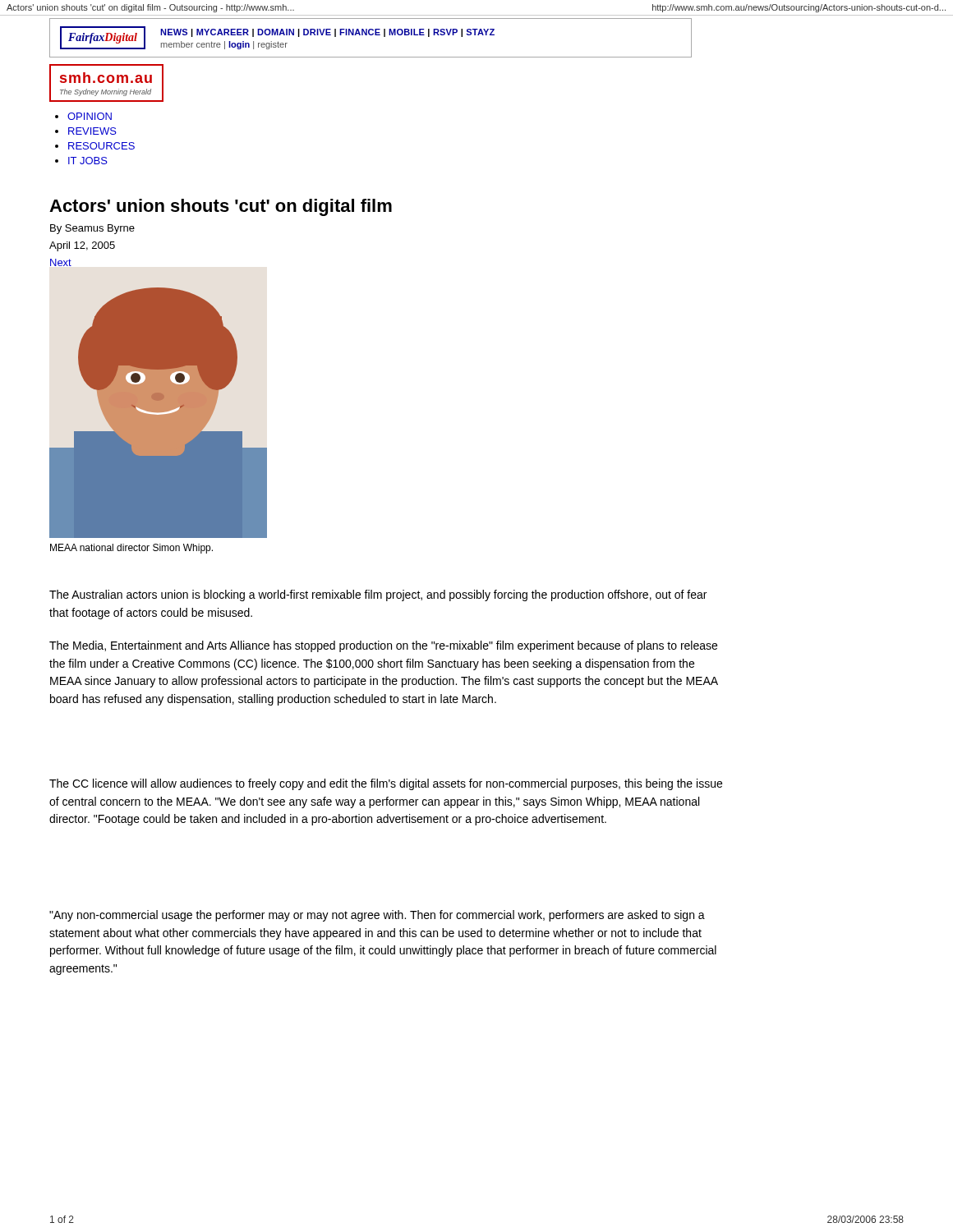This screenshot has height=1232, width=953.
Task: Click the passage that begins "The Australian actors"
Action: (x=386, y=604)
